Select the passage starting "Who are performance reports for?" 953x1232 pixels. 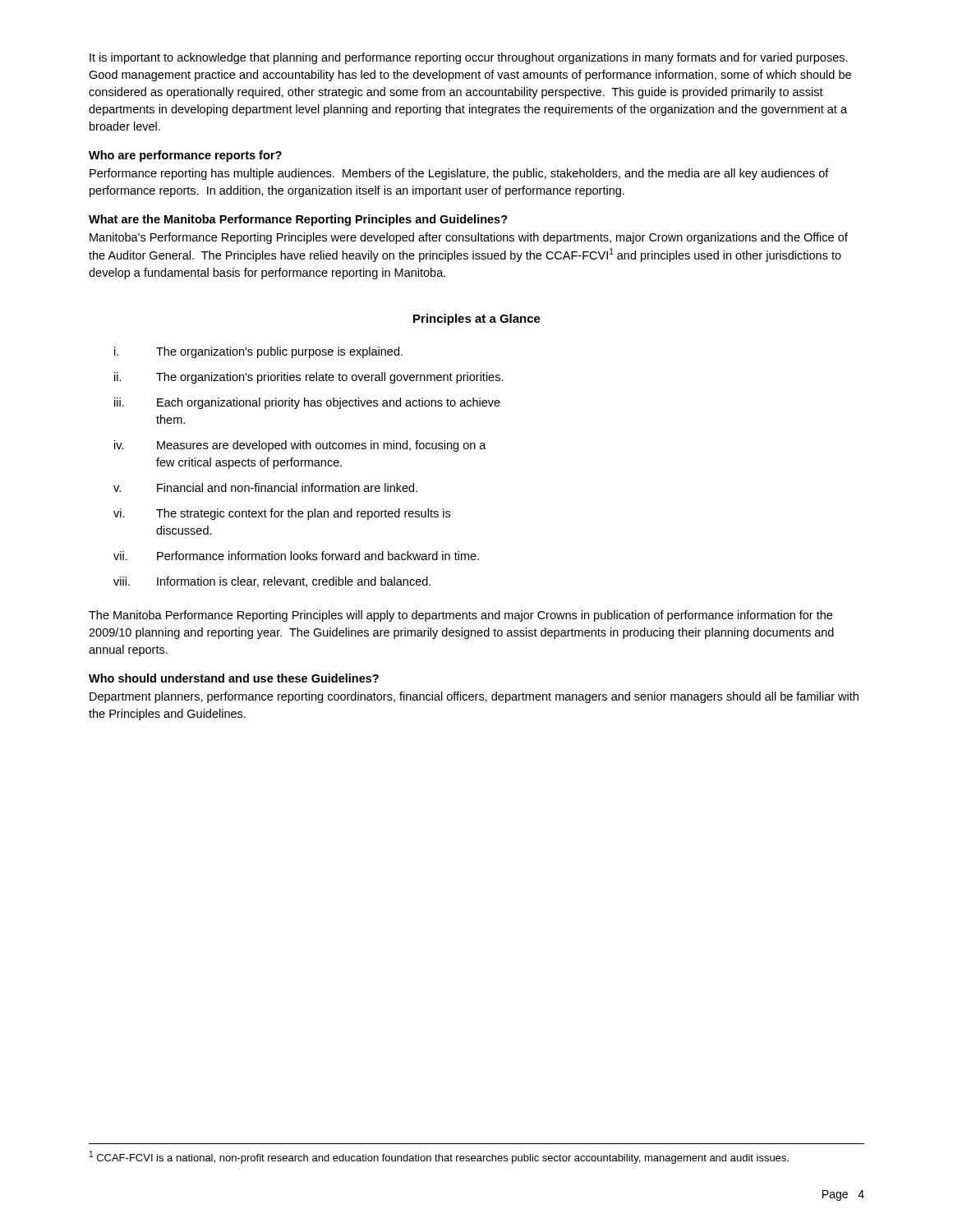[x=185, y=155]
